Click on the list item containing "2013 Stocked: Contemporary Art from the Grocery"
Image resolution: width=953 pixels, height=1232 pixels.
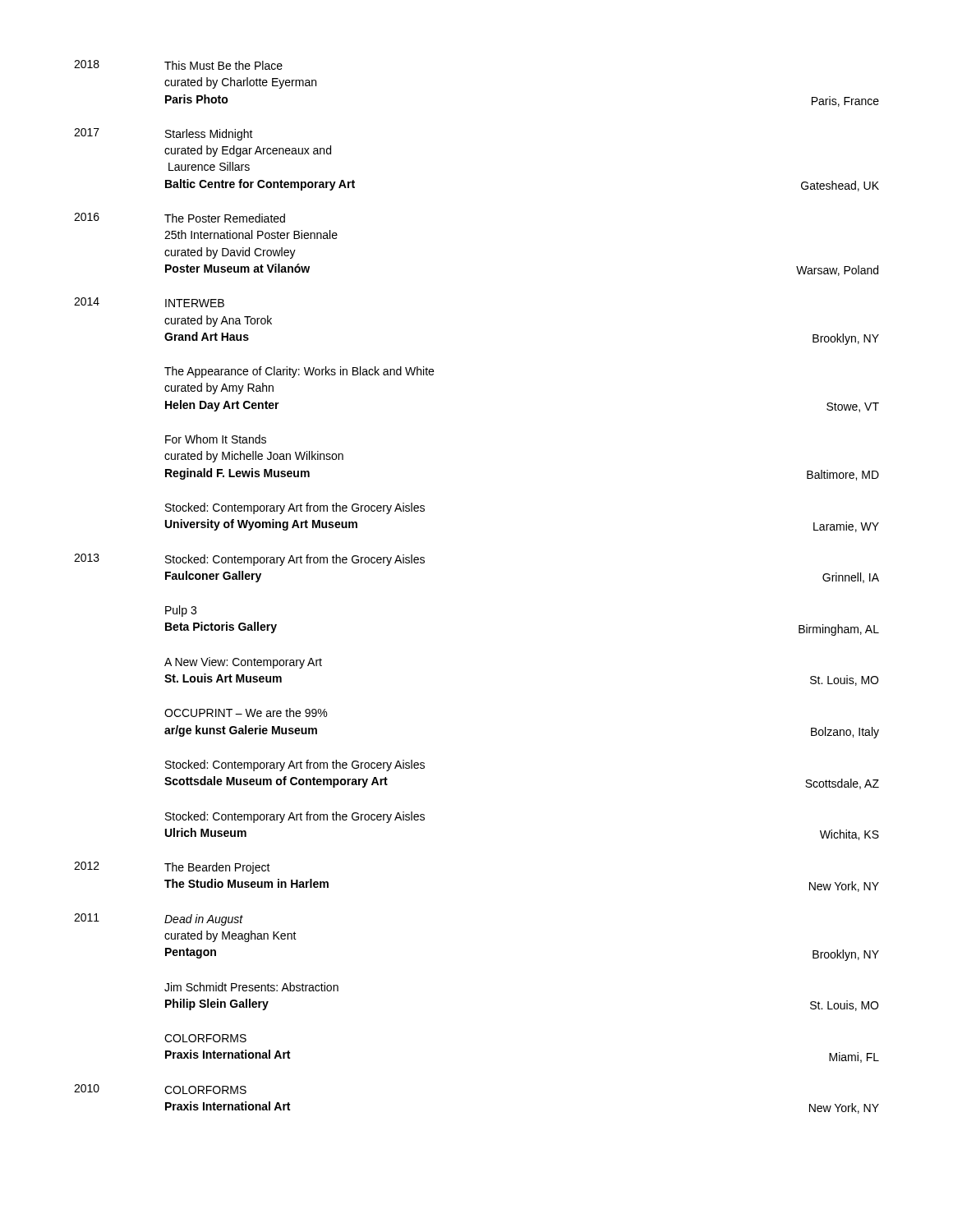point(249,560)
